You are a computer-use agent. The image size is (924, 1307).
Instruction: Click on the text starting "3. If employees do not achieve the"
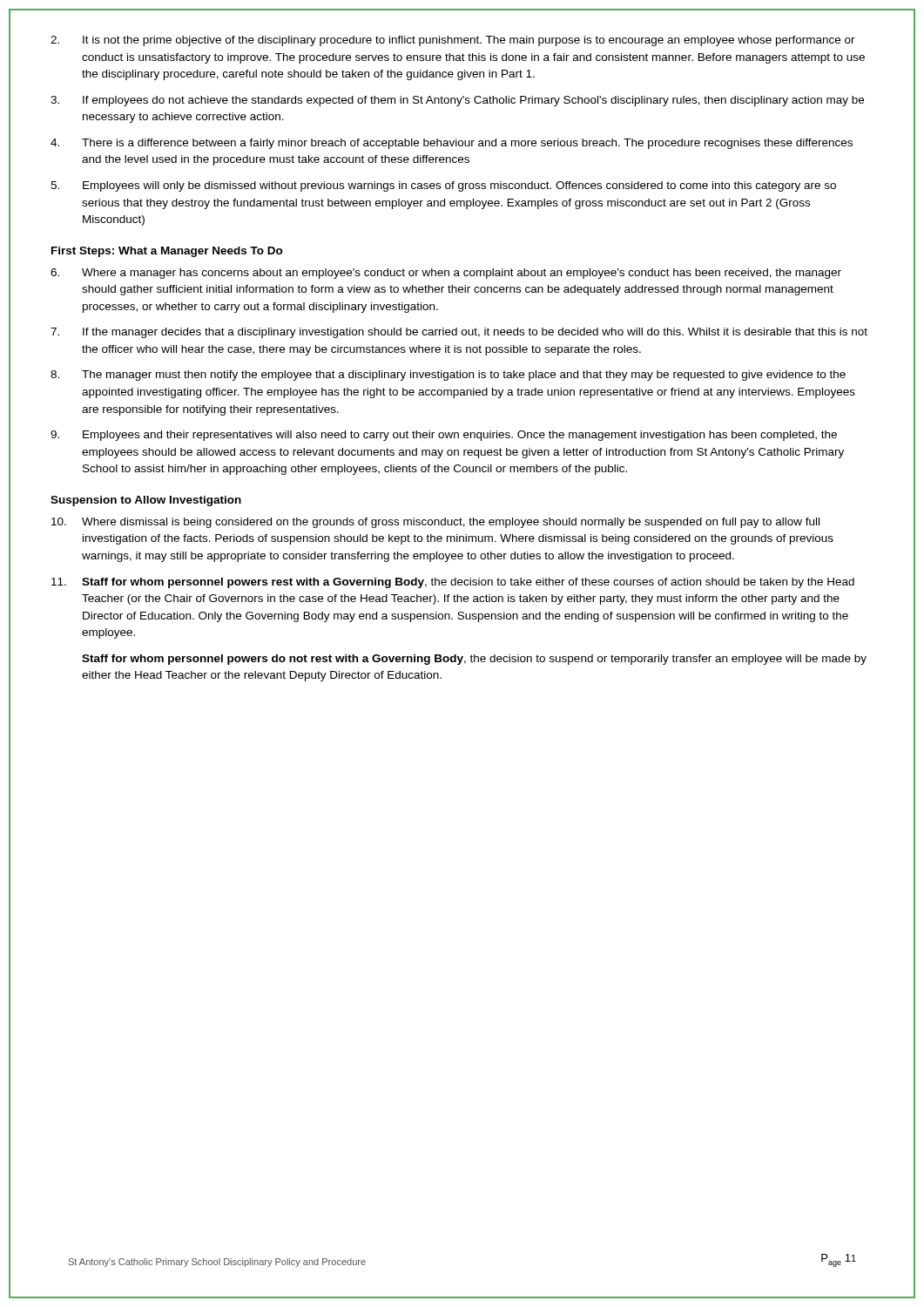point(462,108)
